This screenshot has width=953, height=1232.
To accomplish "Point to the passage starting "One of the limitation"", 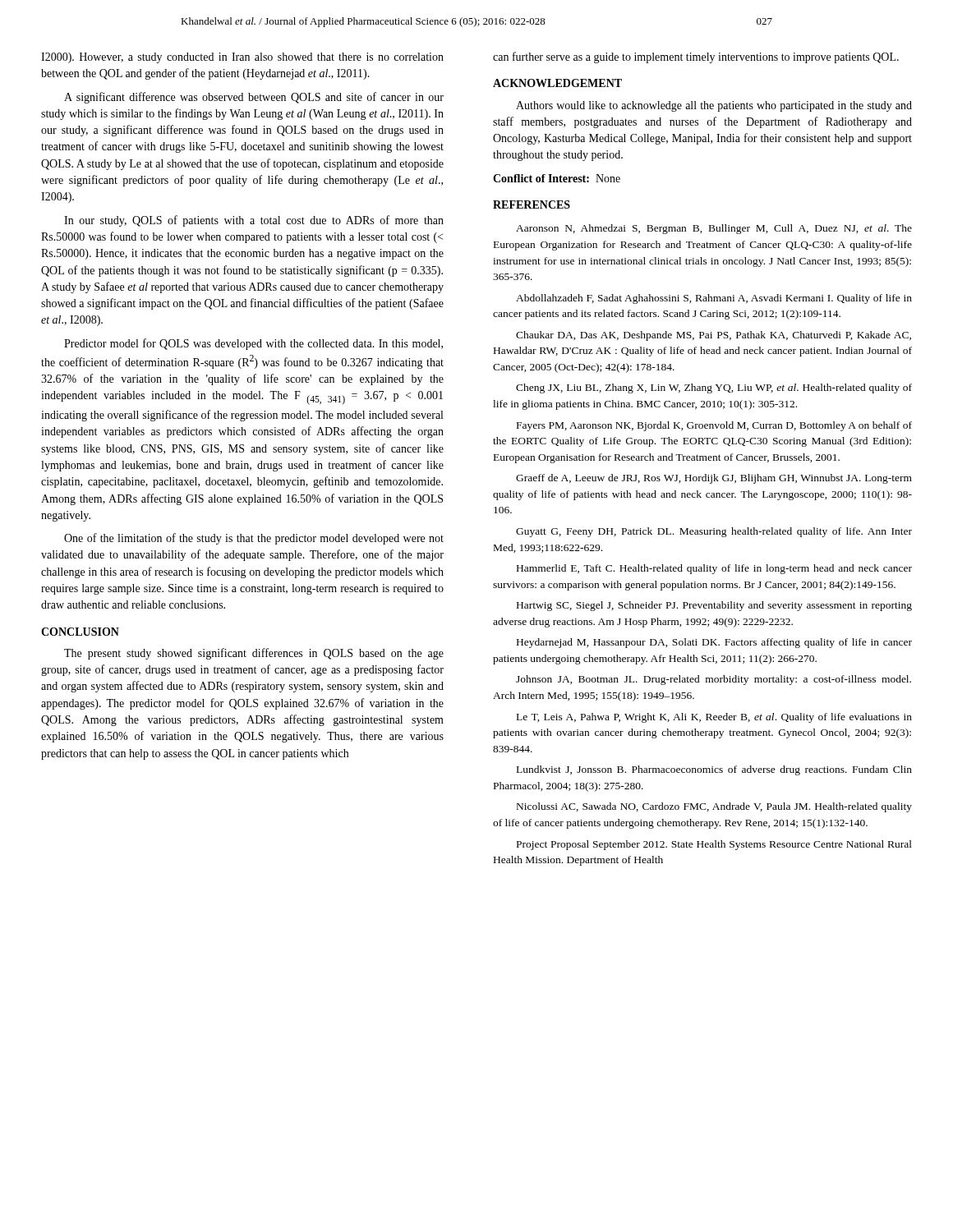I will click(242, 572).
